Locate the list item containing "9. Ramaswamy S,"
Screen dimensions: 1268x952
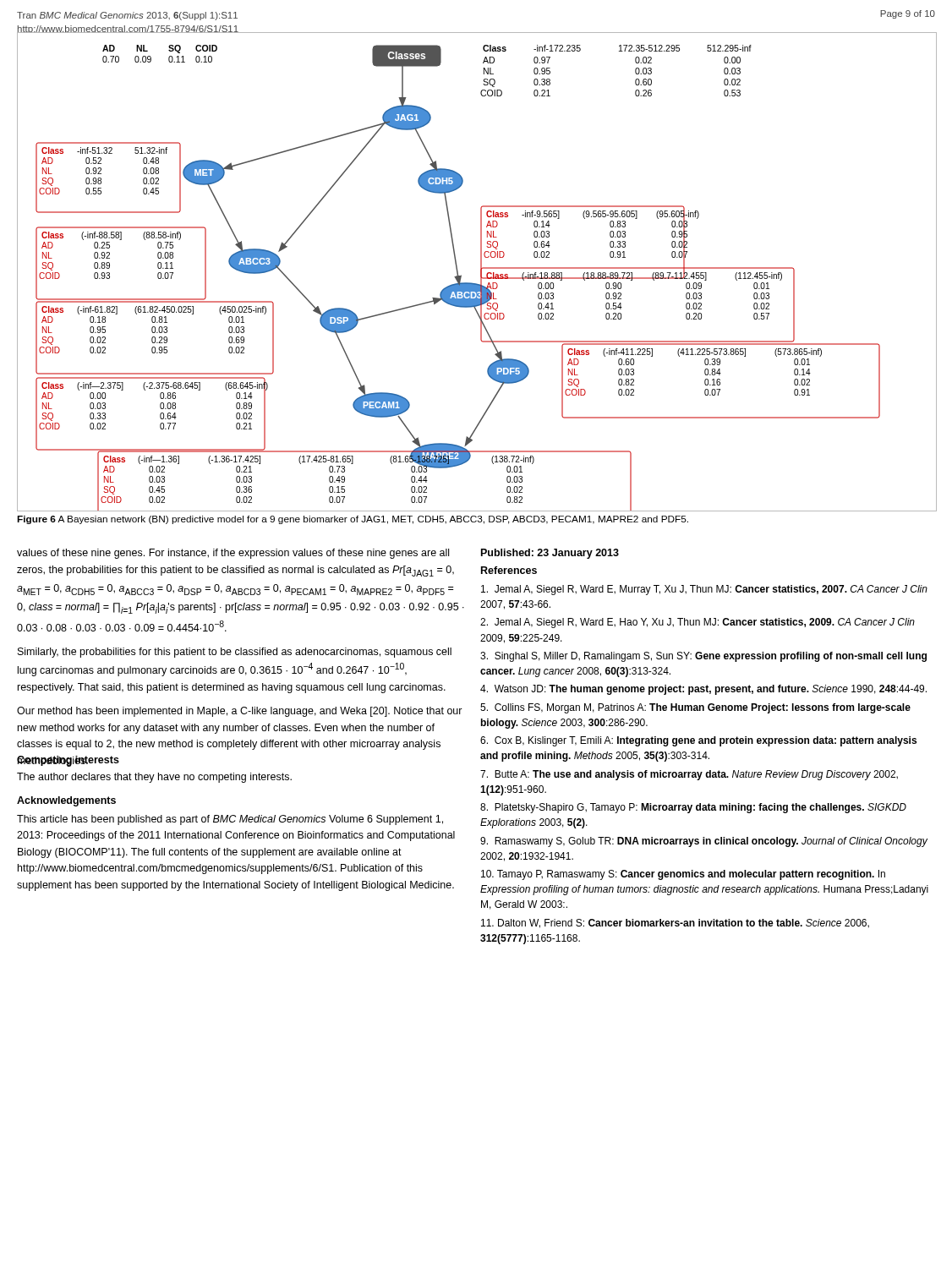pyautogui.click(x=704, y=848)
